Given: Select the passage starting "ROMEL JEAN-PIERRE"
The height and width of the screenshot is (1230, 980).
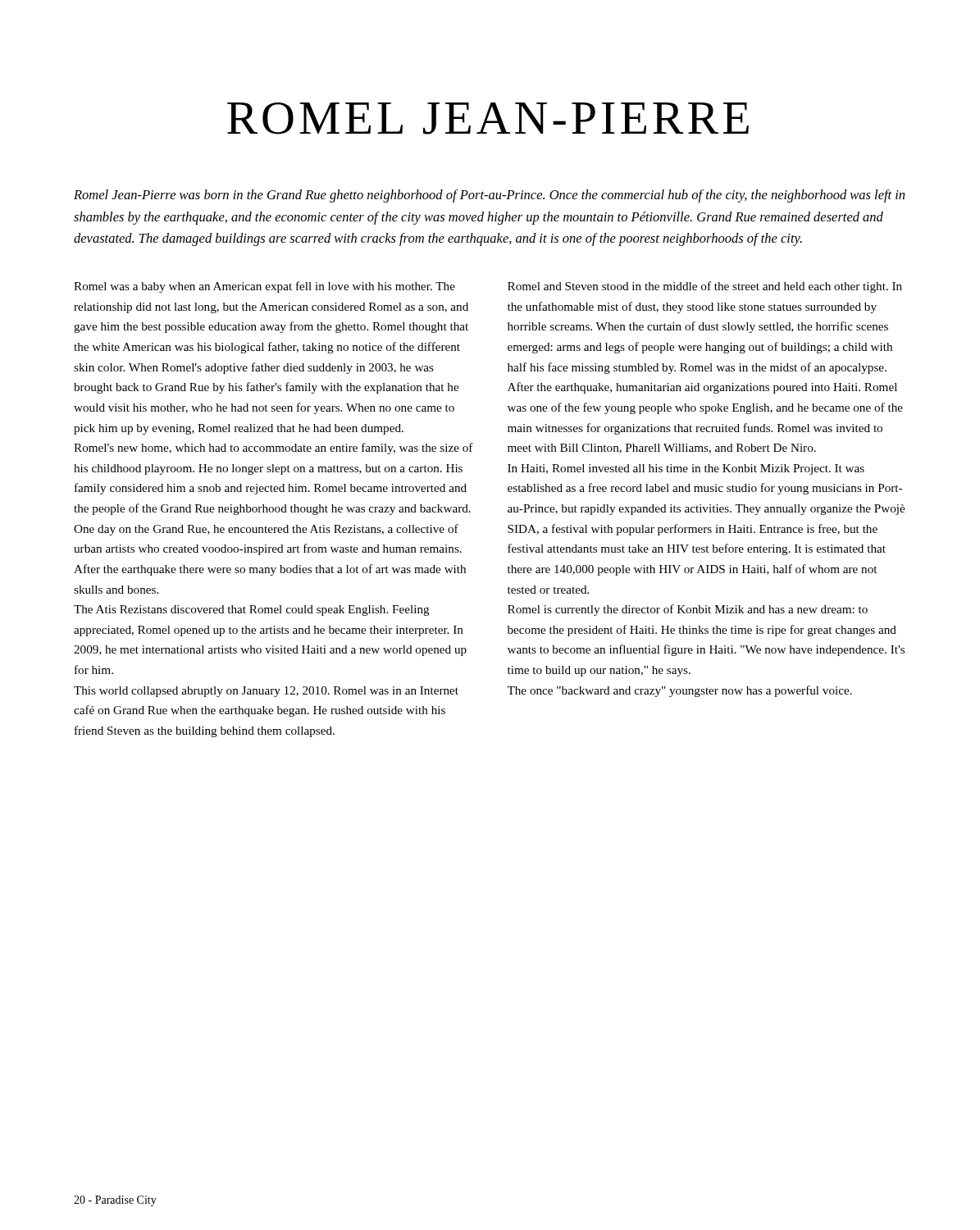Looking at the screenshot, I should (490, 118).
